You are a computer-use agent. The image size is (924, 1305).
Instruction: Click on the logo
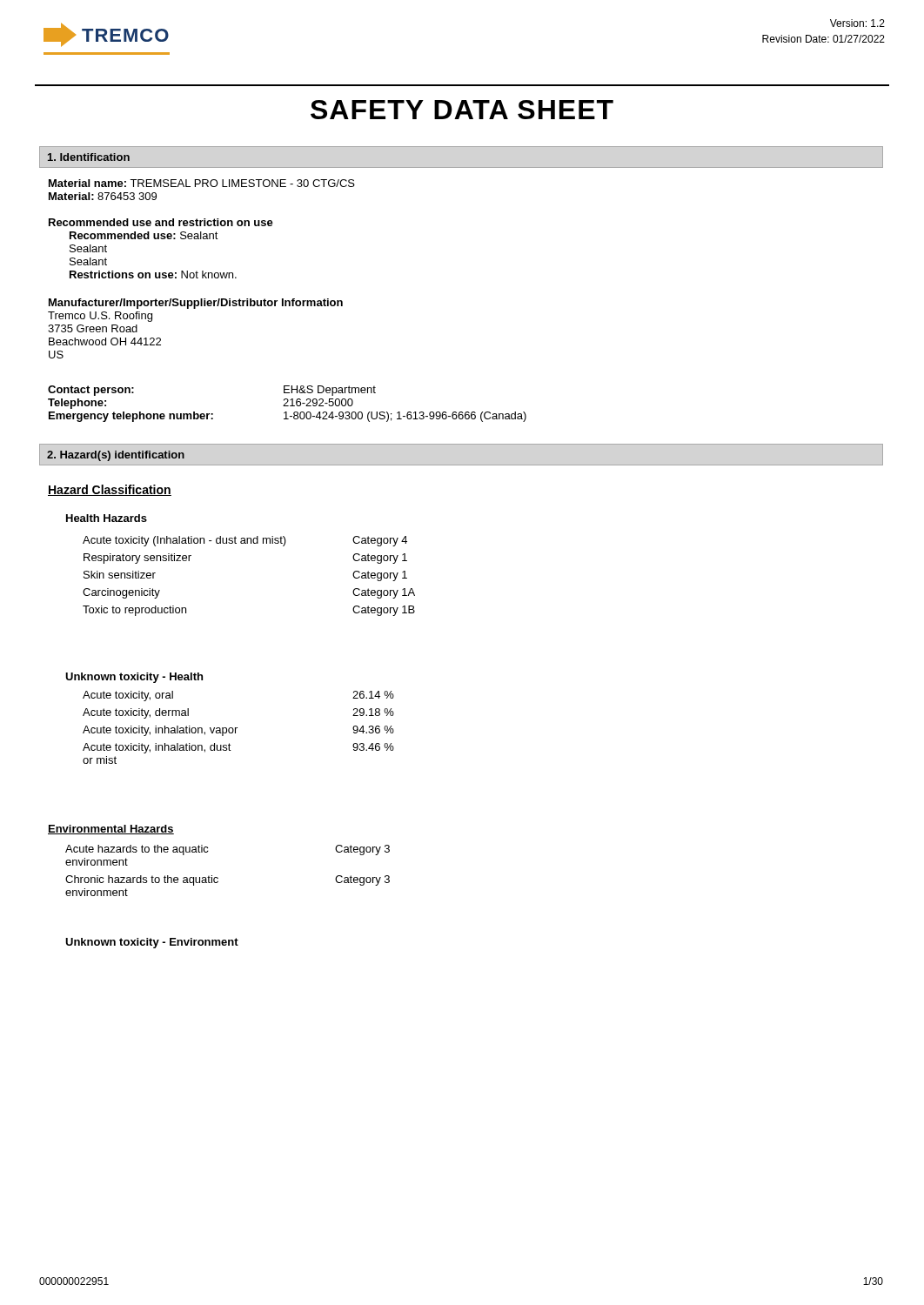[x=104, y=43]
